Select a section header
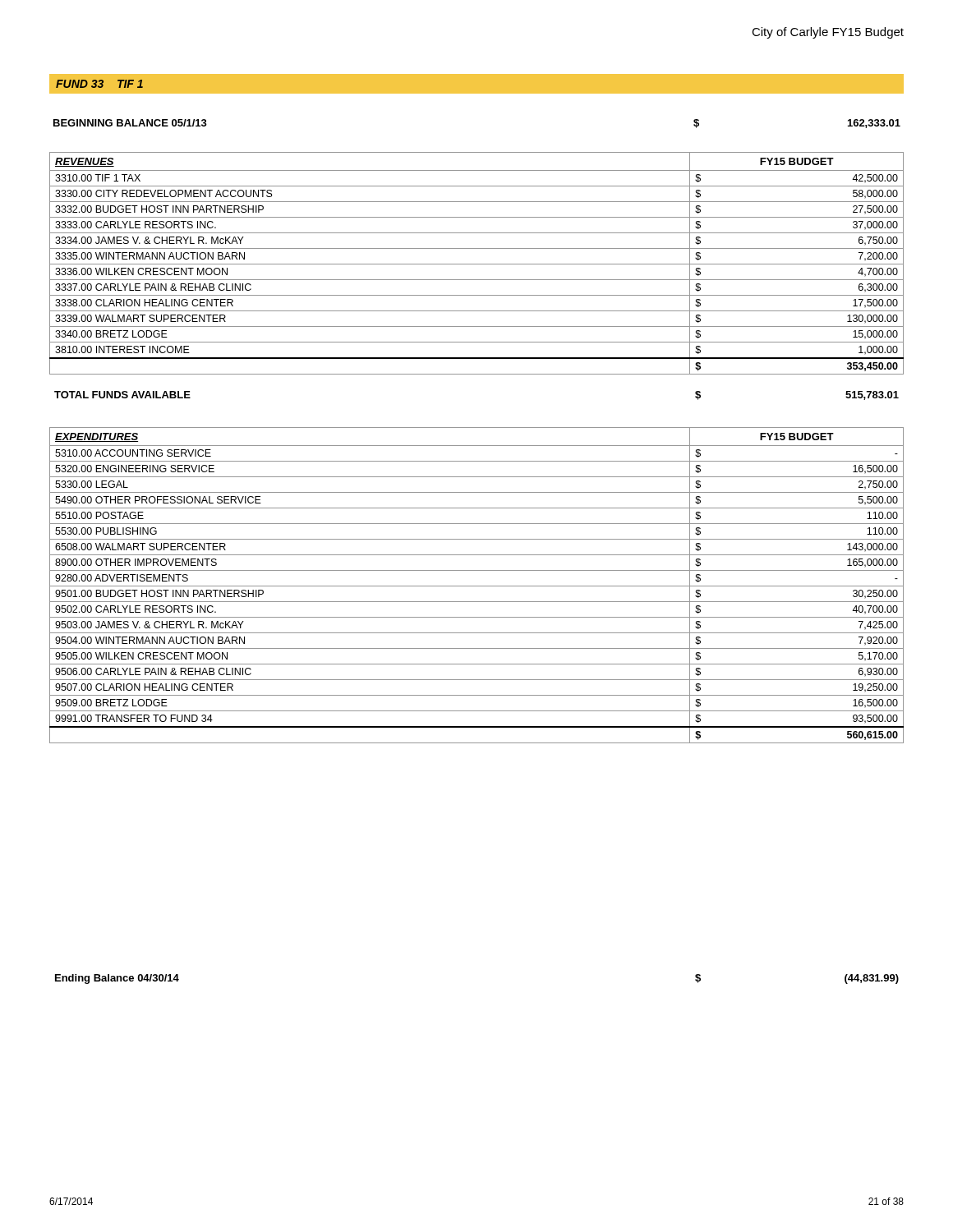The height and width of the screenshot is (1232, 953). coord(100,84)
